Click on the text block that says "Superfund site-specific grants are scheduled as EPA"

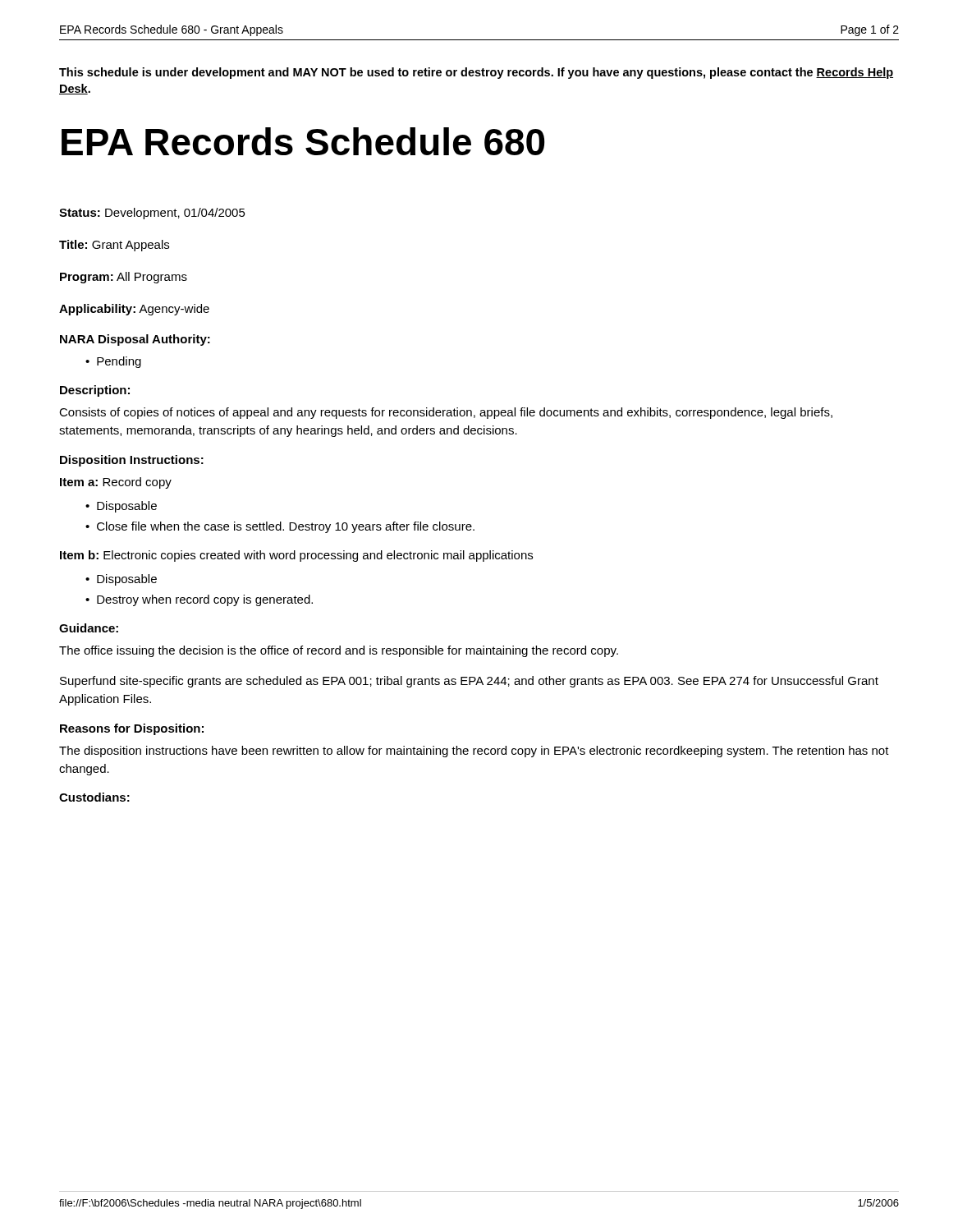click(x=469, y=690)
